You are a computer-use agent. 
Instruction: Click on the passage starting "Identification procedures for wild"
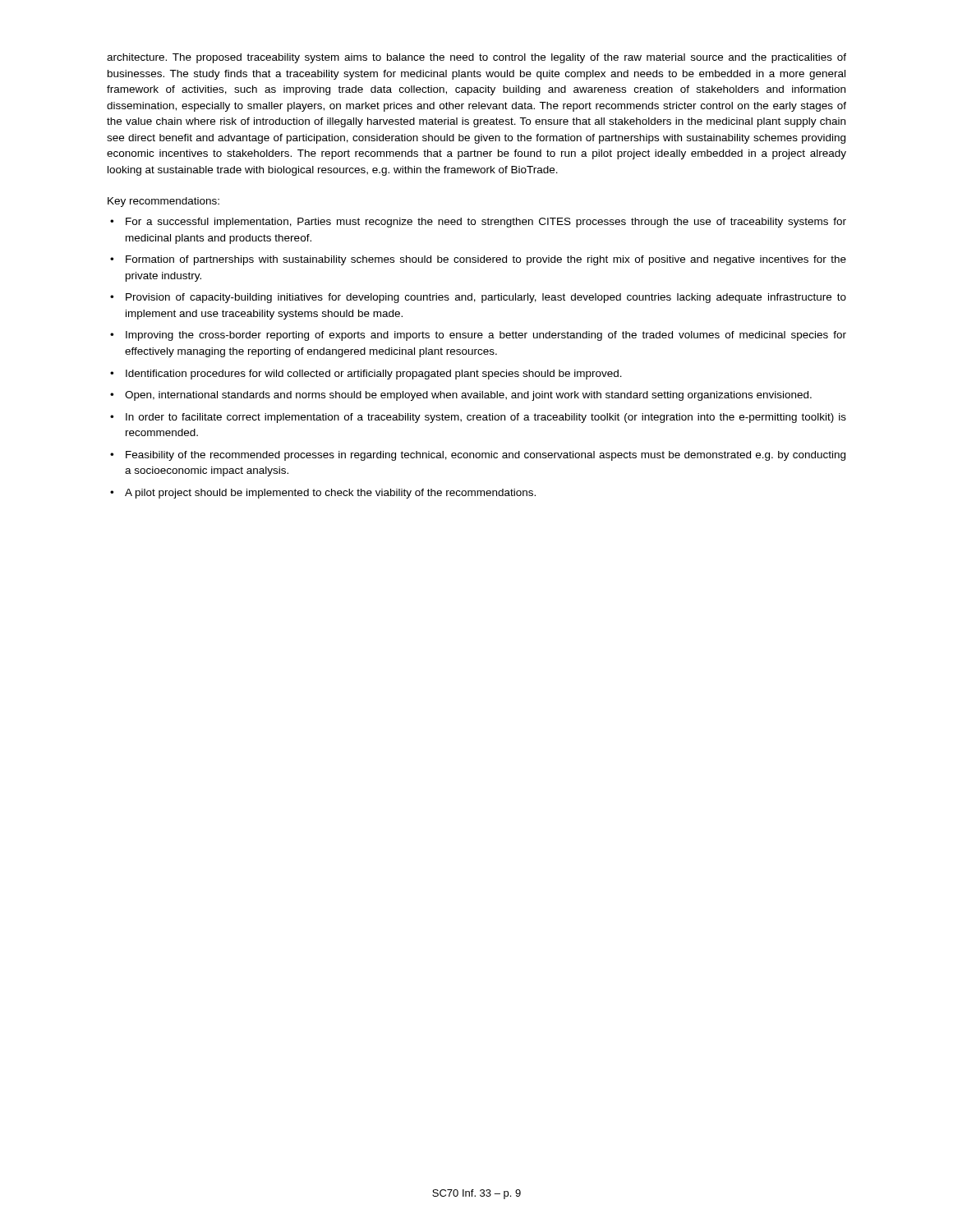pos(374,373)
